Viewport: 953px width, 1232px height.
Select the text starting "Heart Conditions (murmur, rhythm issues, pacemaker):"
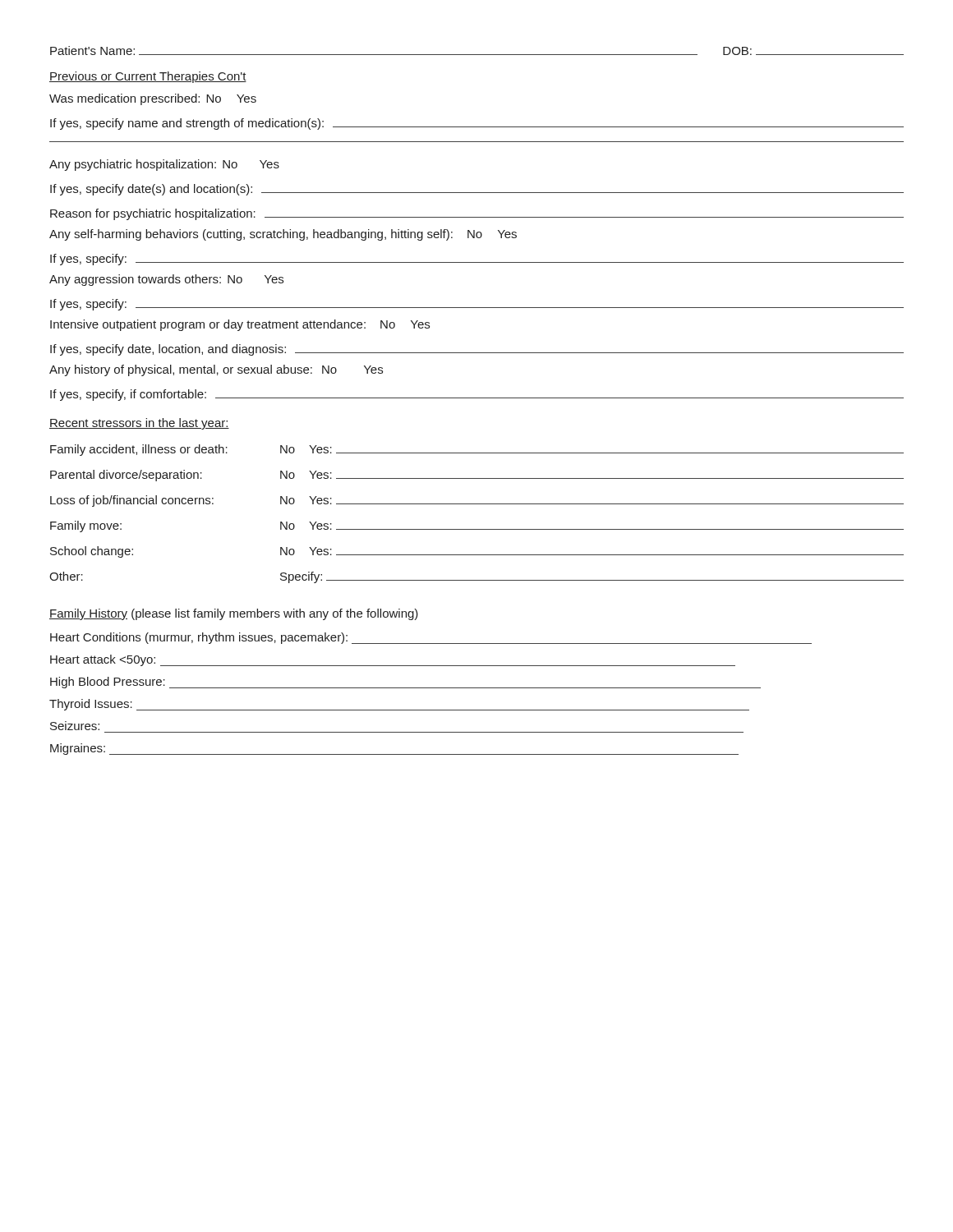tap(431, 637)
